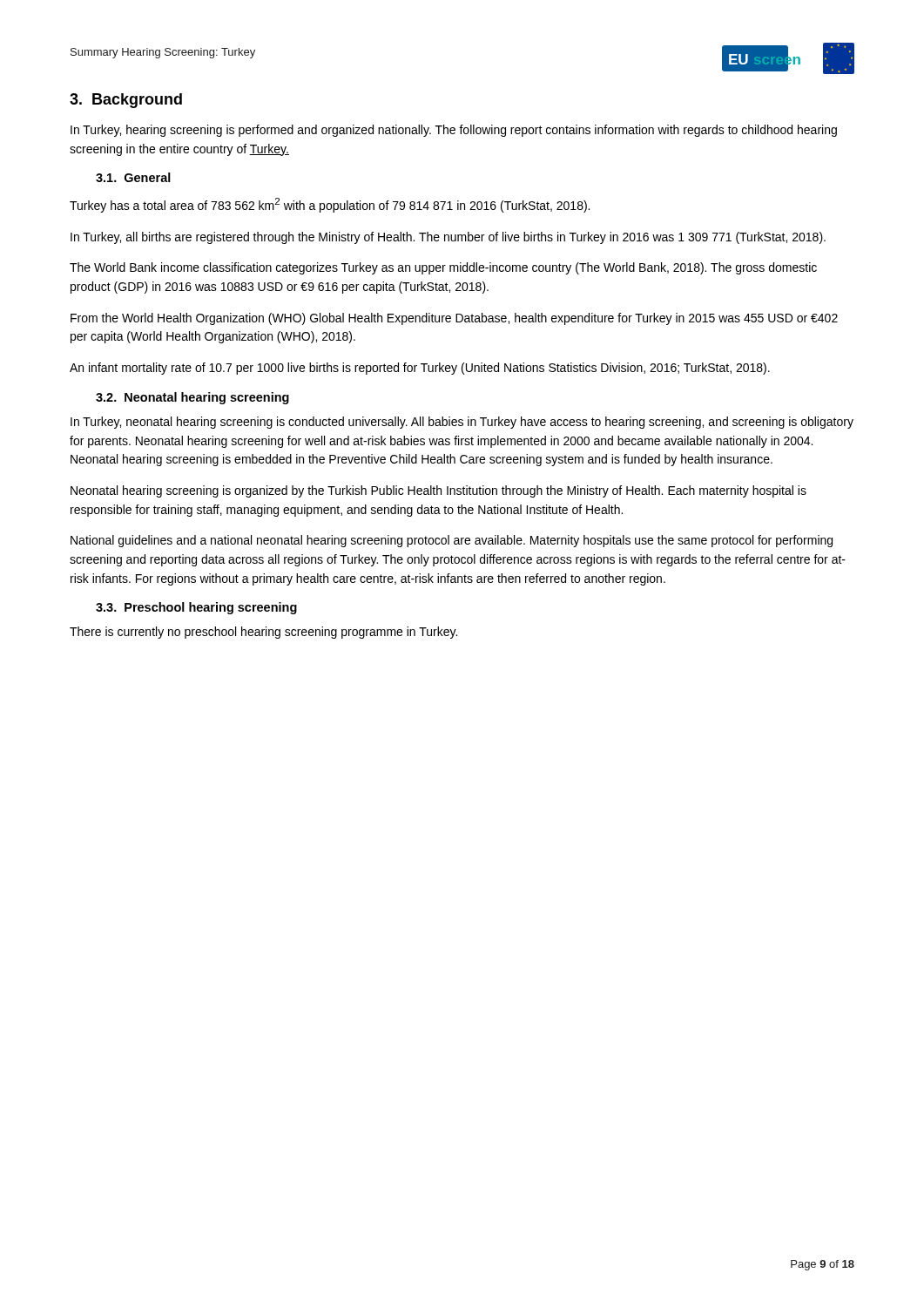Select the section header that says "3.3. Preschool hearing screening"

coord(196,608)
